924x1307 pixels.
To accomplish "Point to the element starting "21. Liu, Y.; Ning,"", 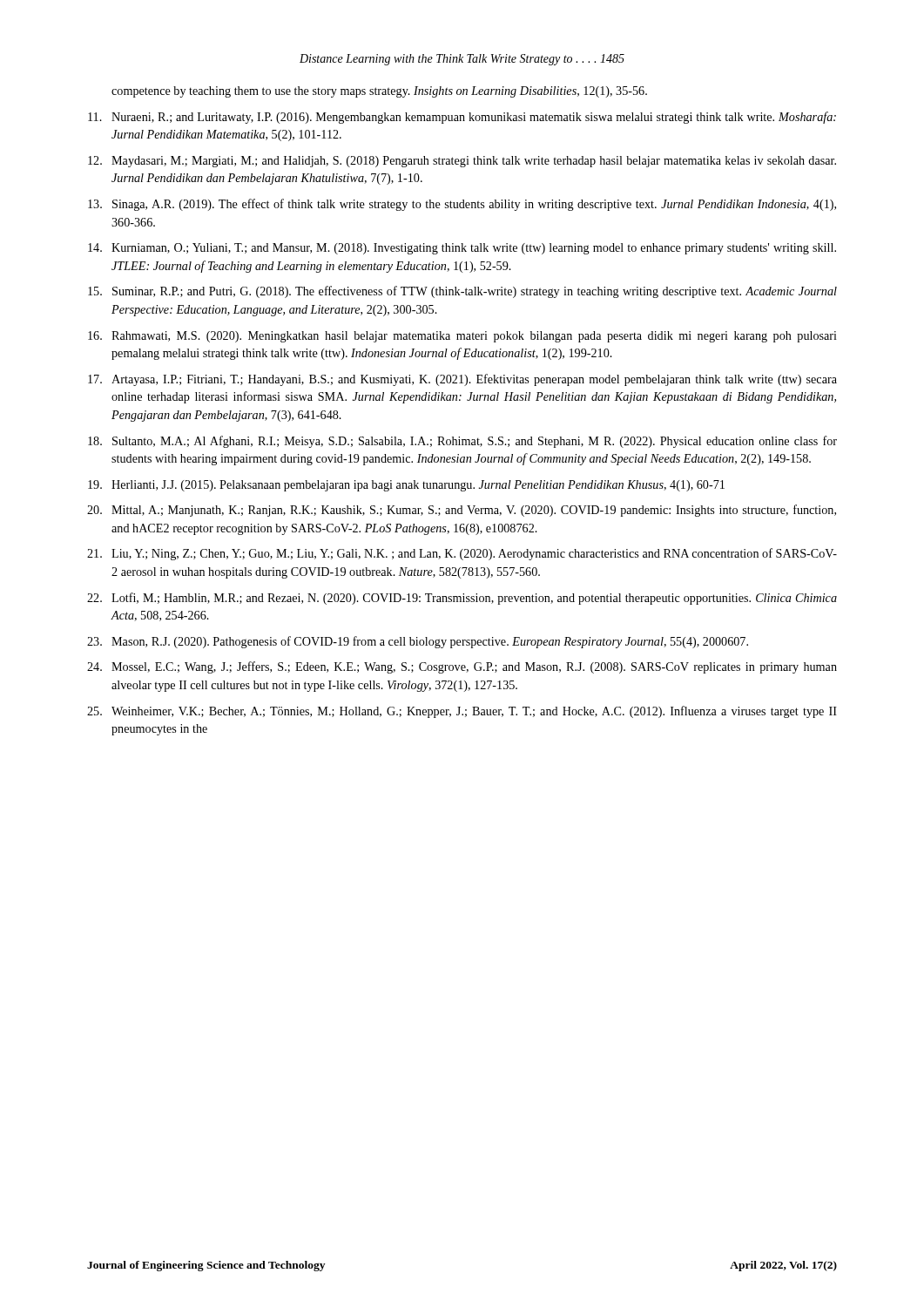I will 462,563.
